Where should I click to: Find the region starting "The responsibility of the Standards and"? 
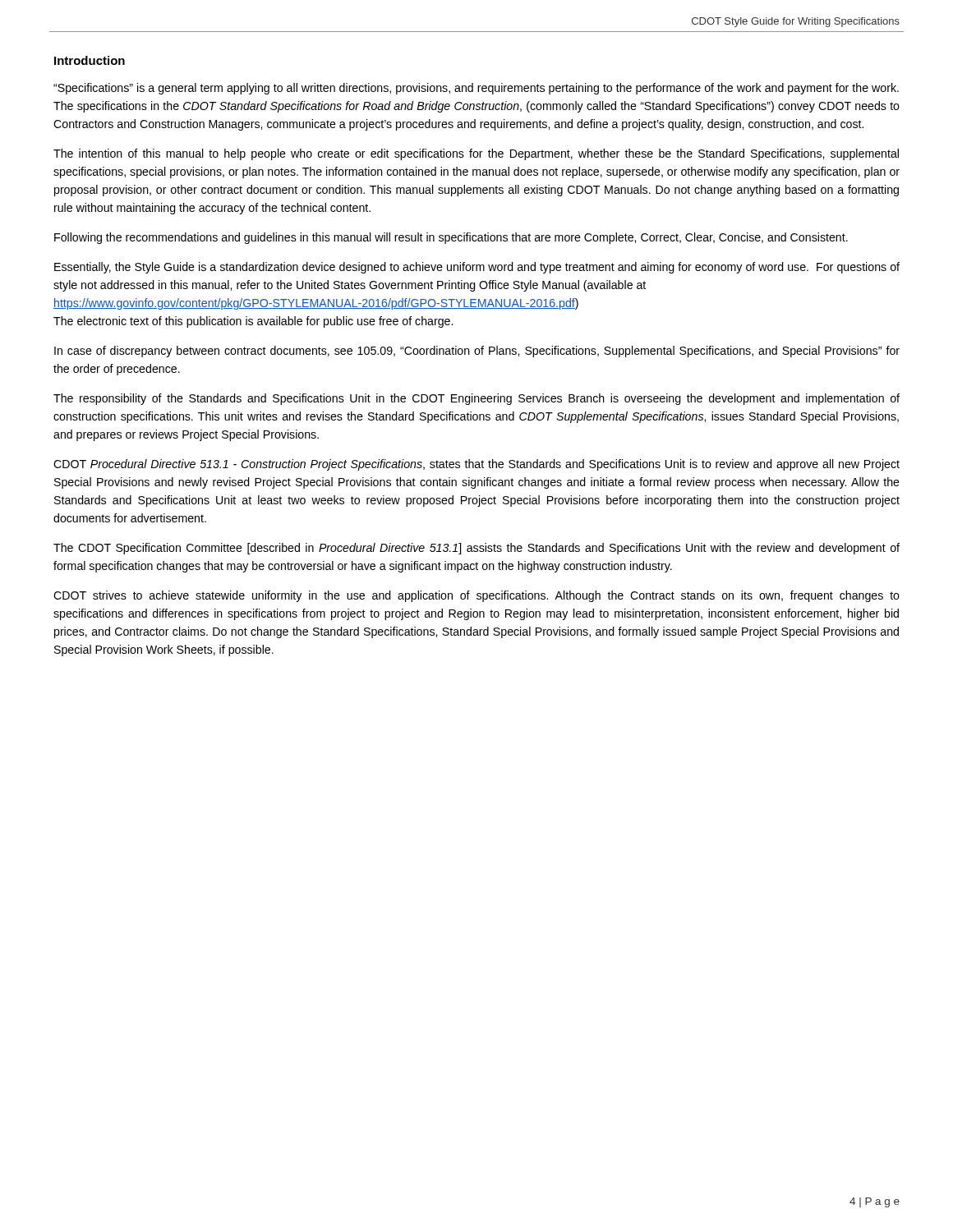[x=476, y=416]
